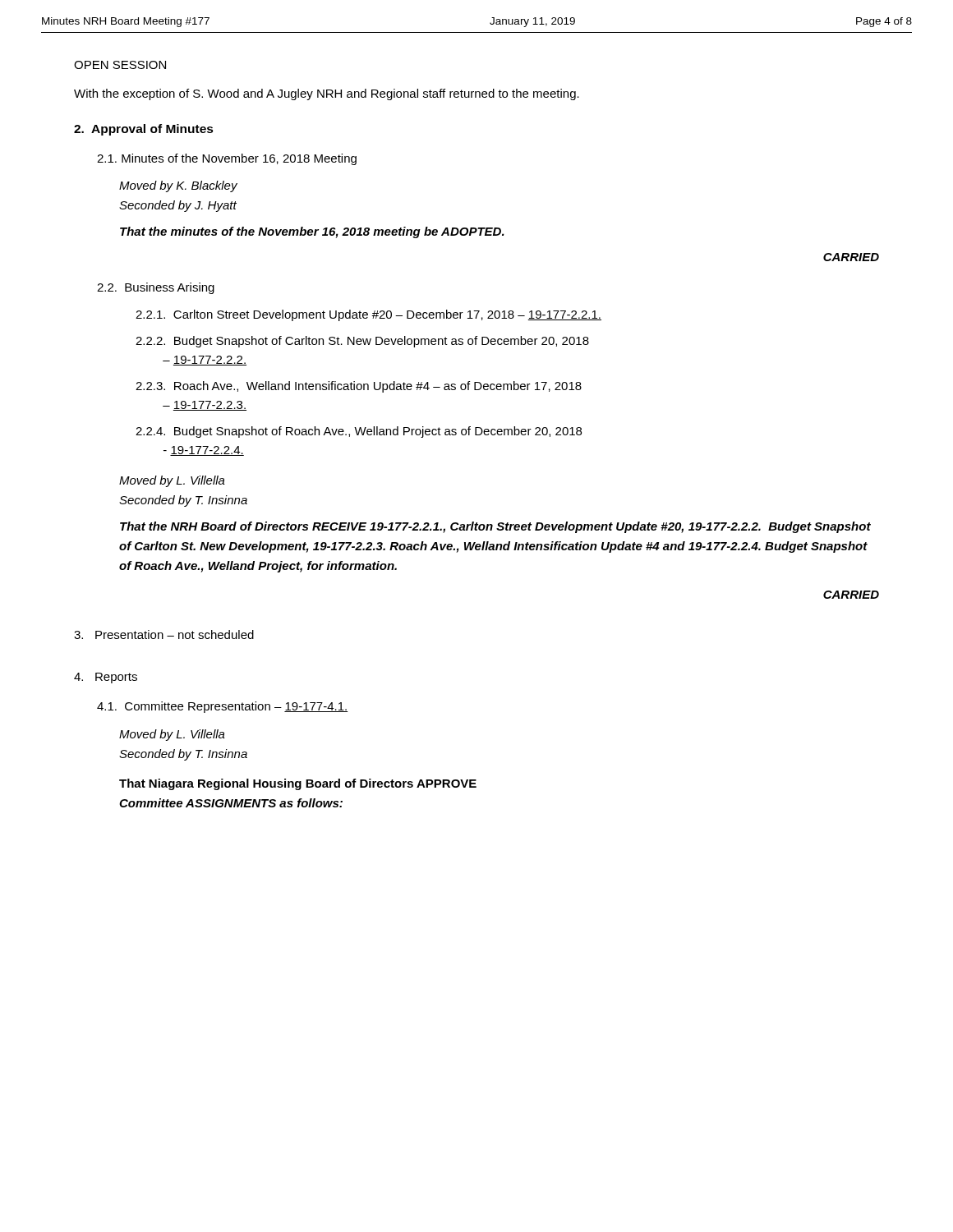Find the element starting "2.2.2. Budget Snapshot of Carlton St."

coord(362,350)
